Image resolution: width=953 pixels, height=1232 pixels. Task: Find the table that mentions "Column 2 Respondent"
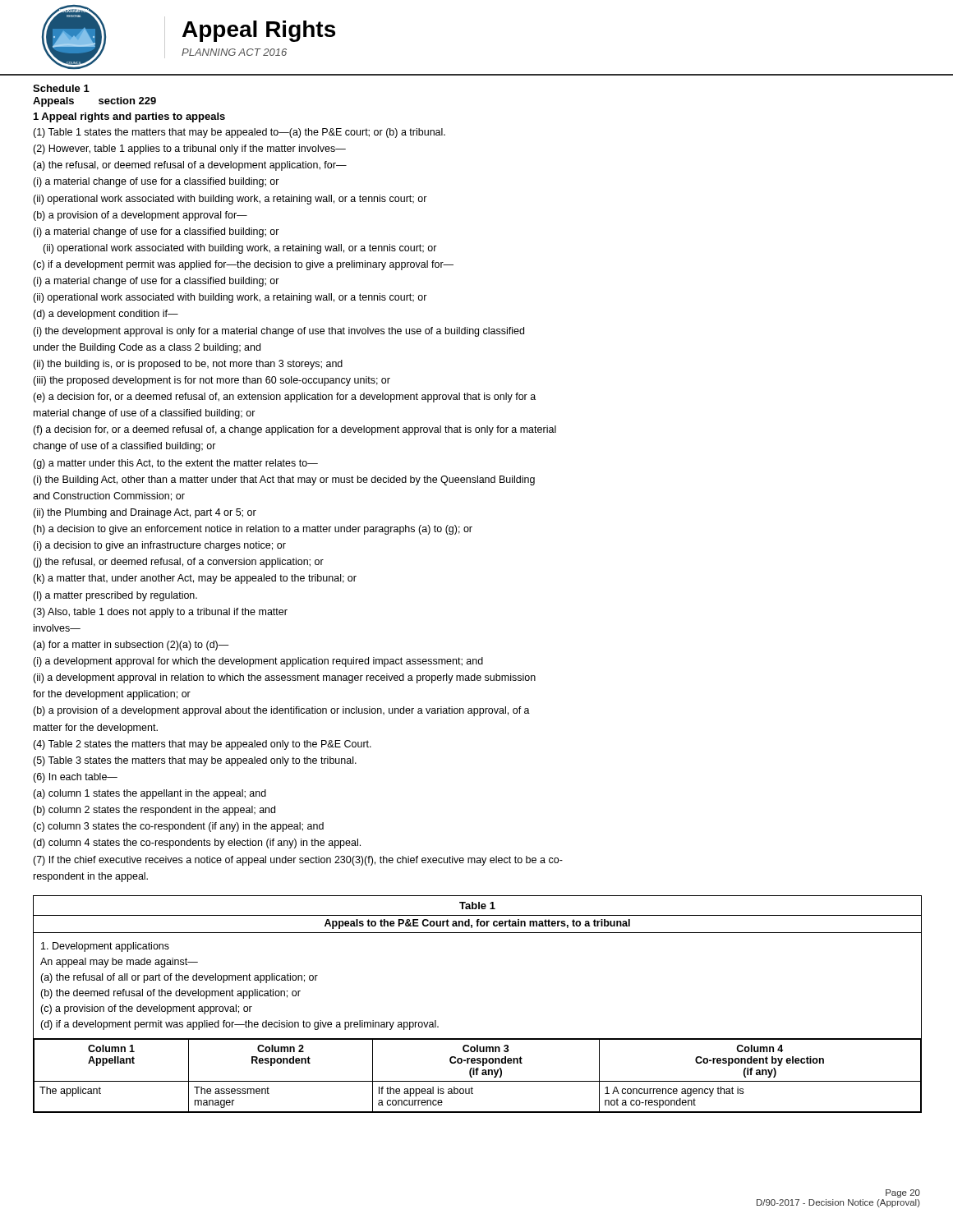point(477,1004)
